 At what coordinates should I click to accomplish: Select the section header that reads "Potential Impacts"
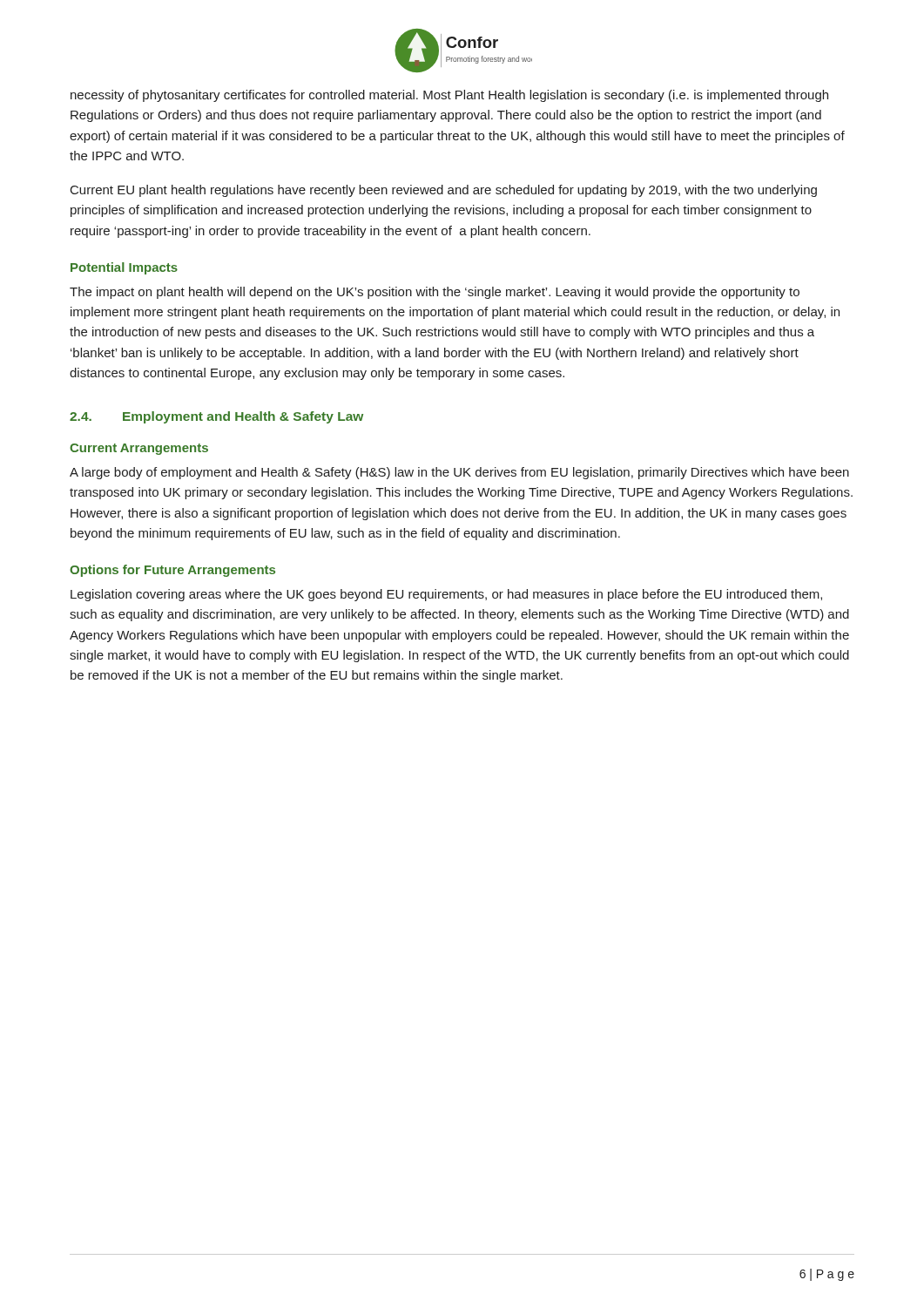click(124, 267)
